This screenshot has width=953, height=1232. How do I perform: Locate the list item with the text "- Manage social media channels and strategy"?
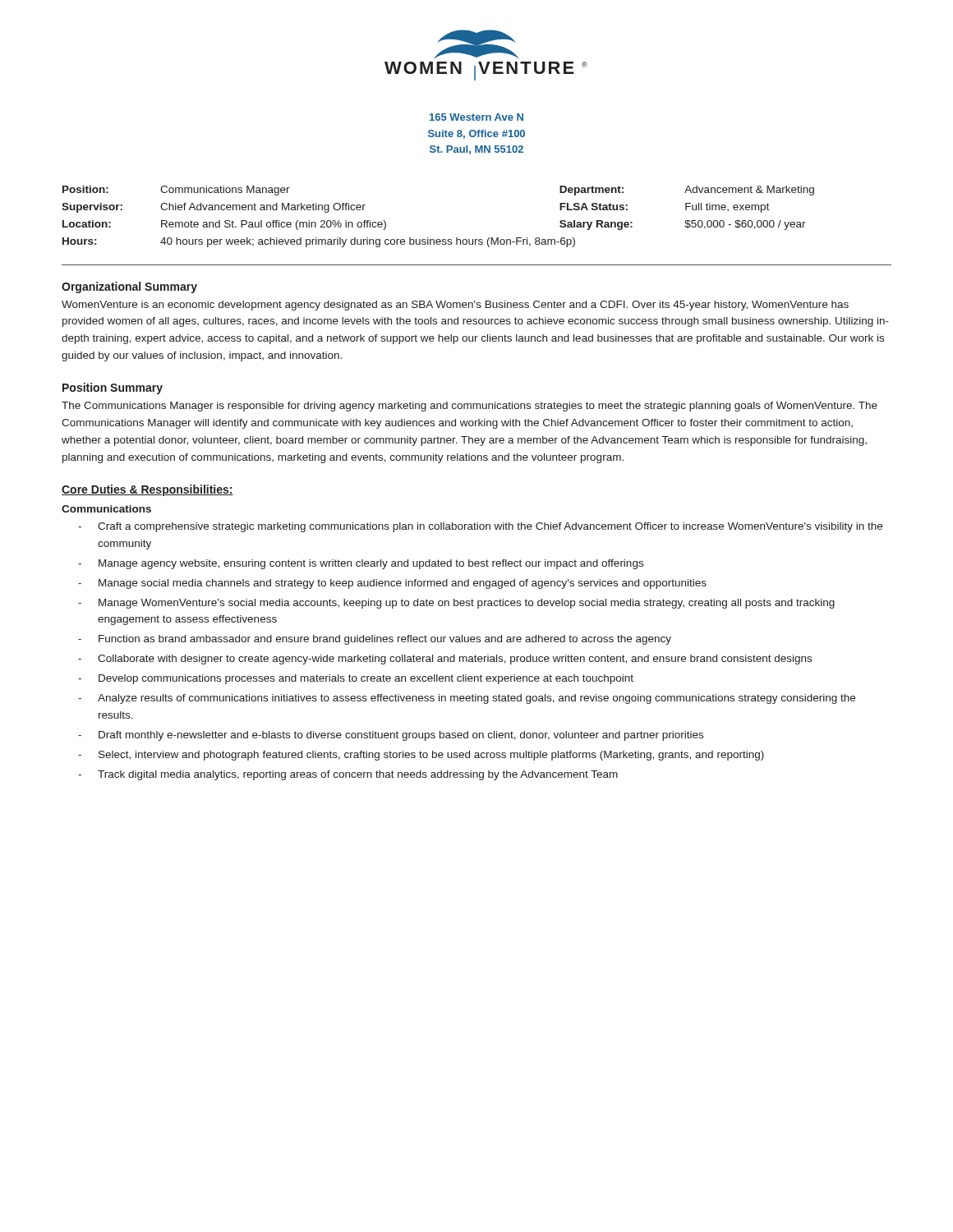pyautogui.click(x=476, y=583)
